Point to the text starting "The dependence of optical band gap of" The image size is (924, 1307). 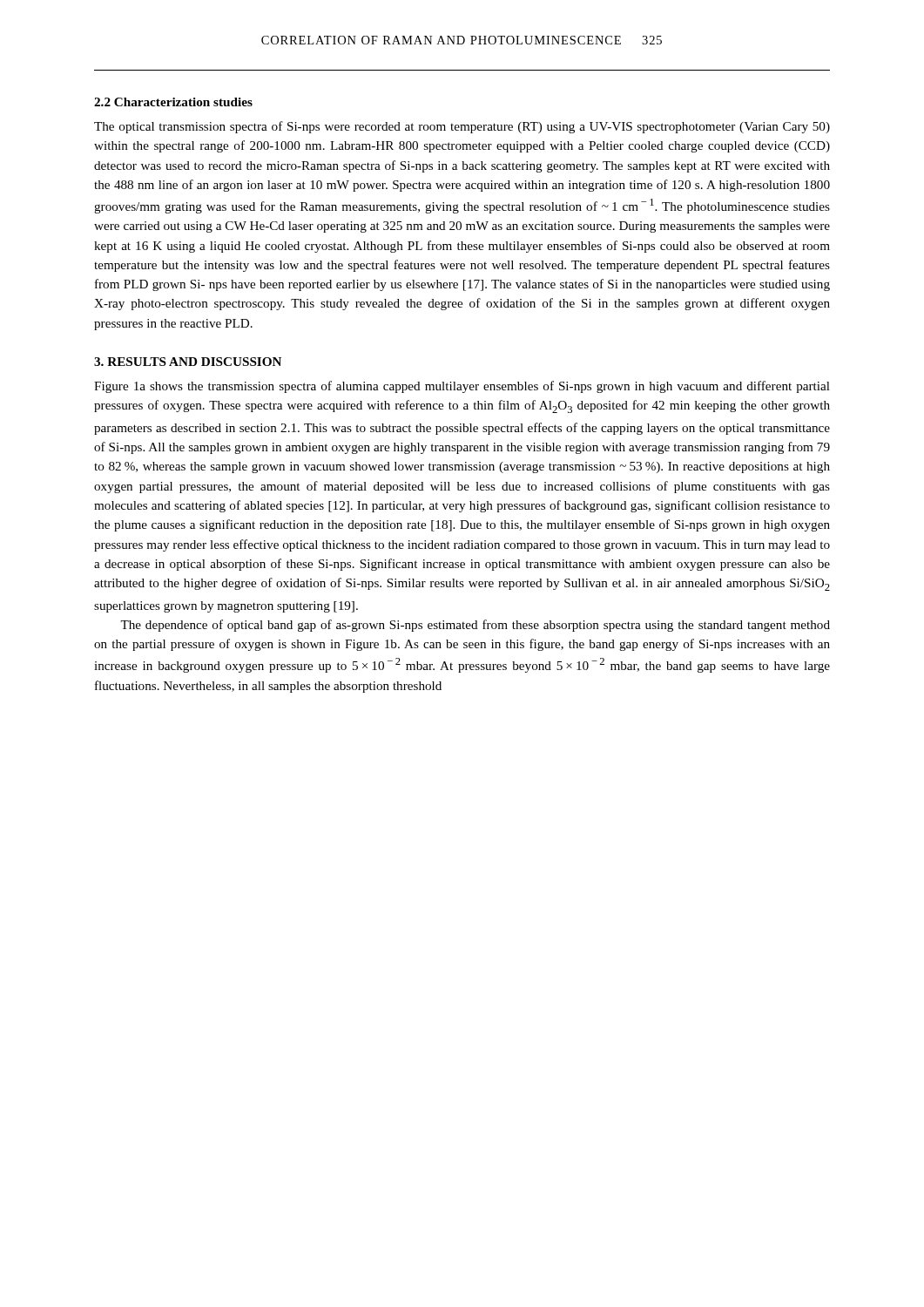point(462,655)
